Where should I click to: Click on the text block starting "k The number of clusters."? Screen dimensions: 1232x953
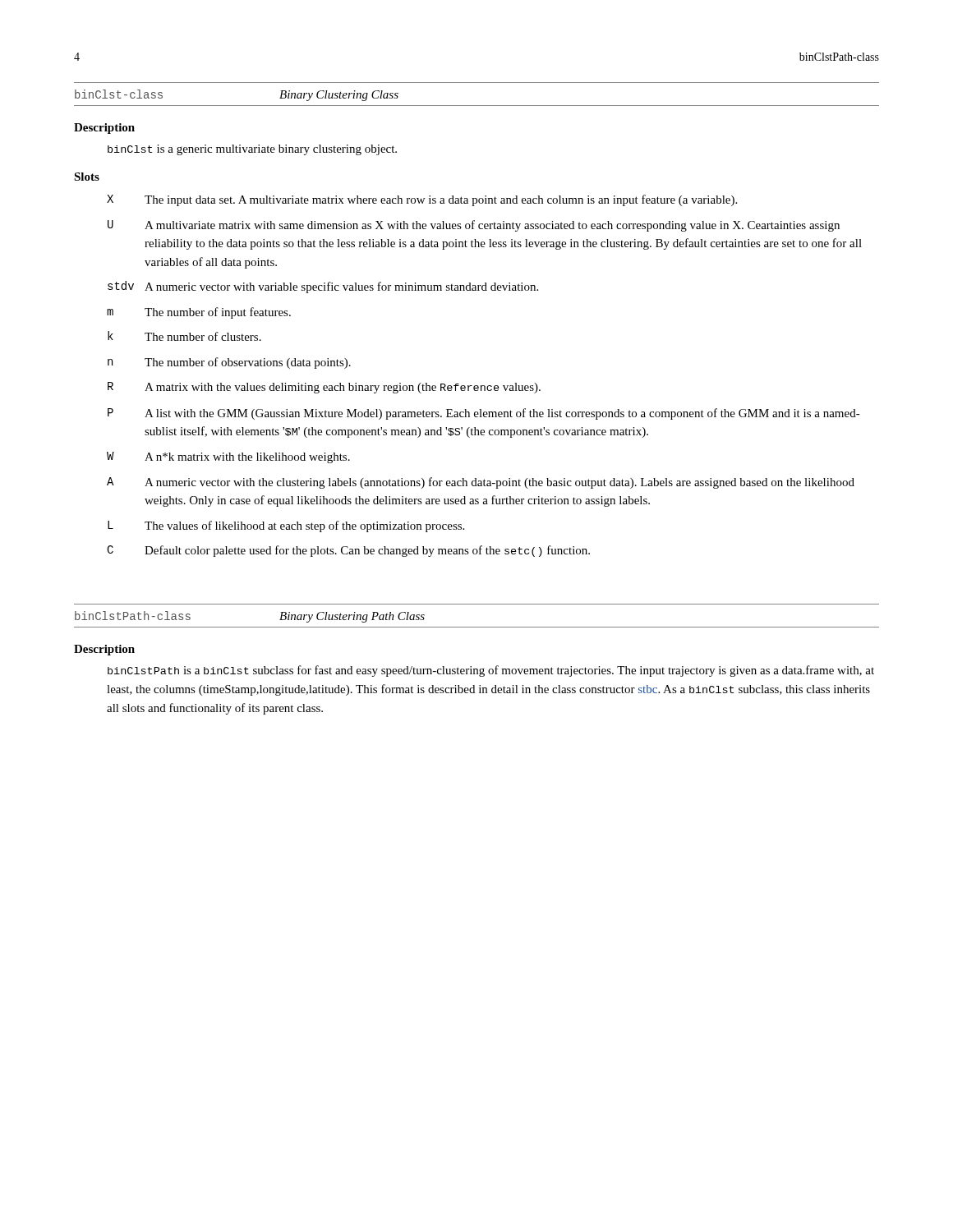184,336
